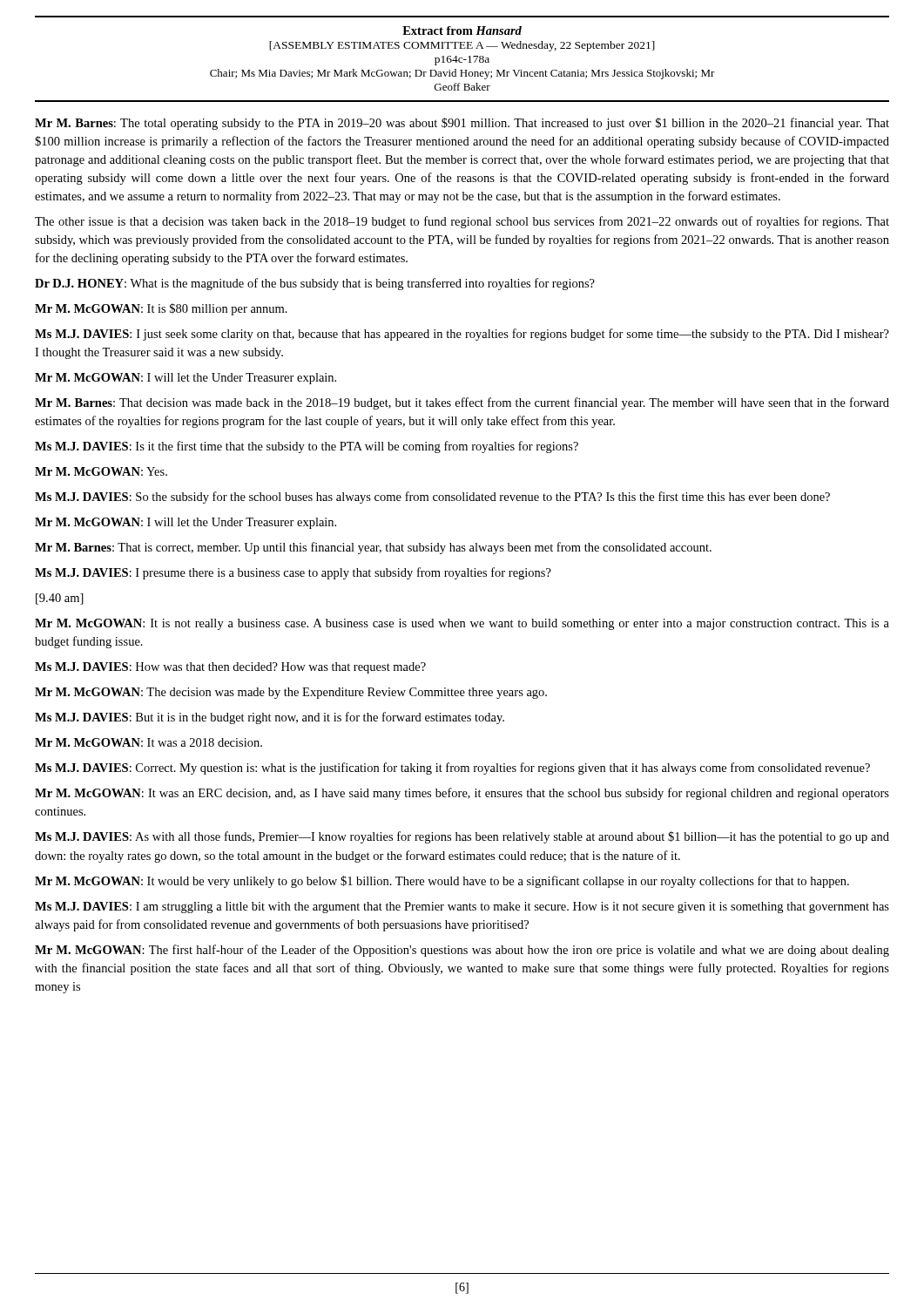Locate the text starting "Mr M. Barnes: That is correct, member. Up"
The image size is (924, 1307).
(373, 547)
